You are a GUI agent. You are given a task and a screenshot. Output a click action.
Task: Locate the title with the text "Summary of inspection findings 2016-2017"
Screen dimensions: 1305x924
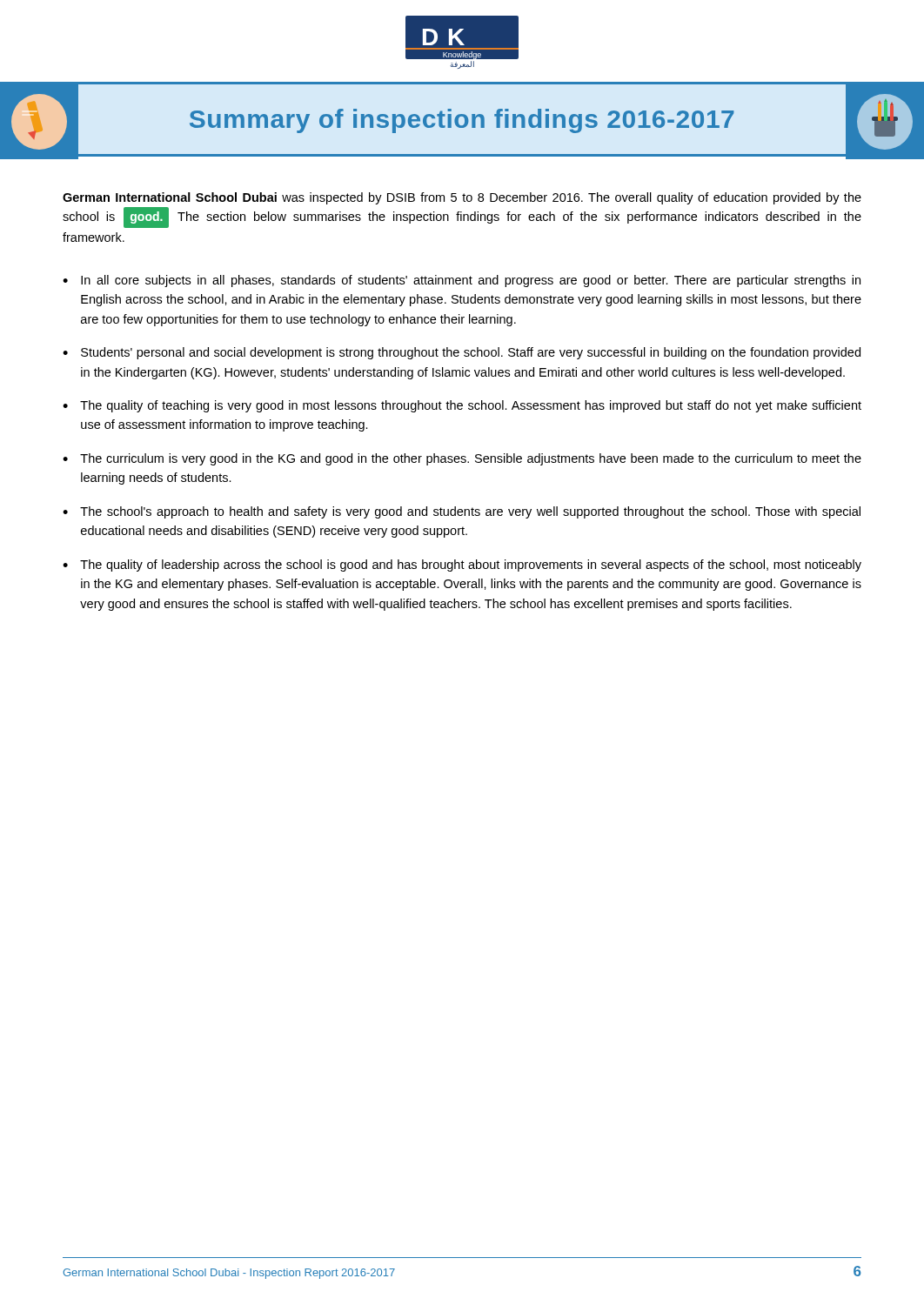pos(462,121)
